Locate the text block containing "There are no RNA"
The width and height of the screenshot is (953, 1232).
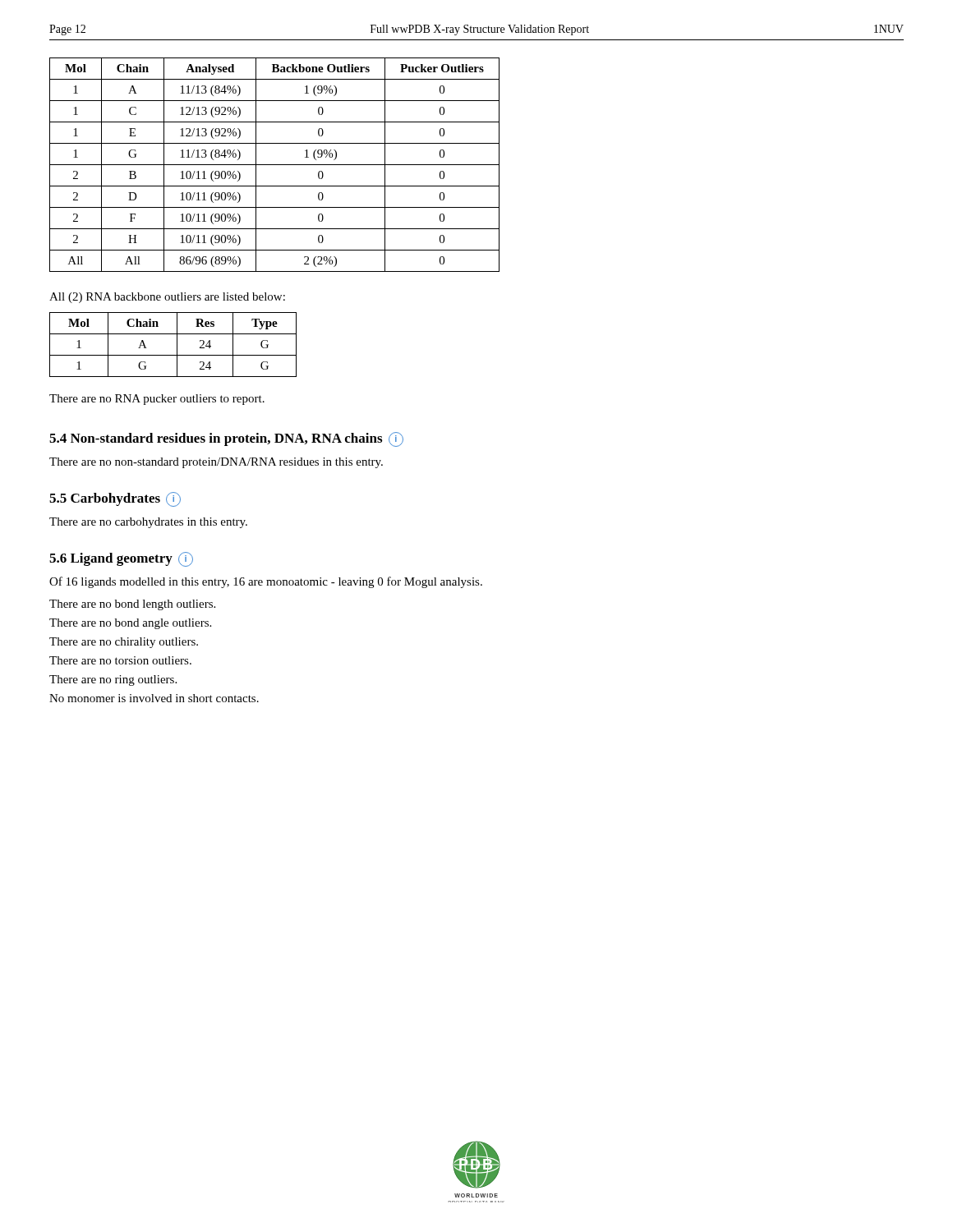coord(157,398)
